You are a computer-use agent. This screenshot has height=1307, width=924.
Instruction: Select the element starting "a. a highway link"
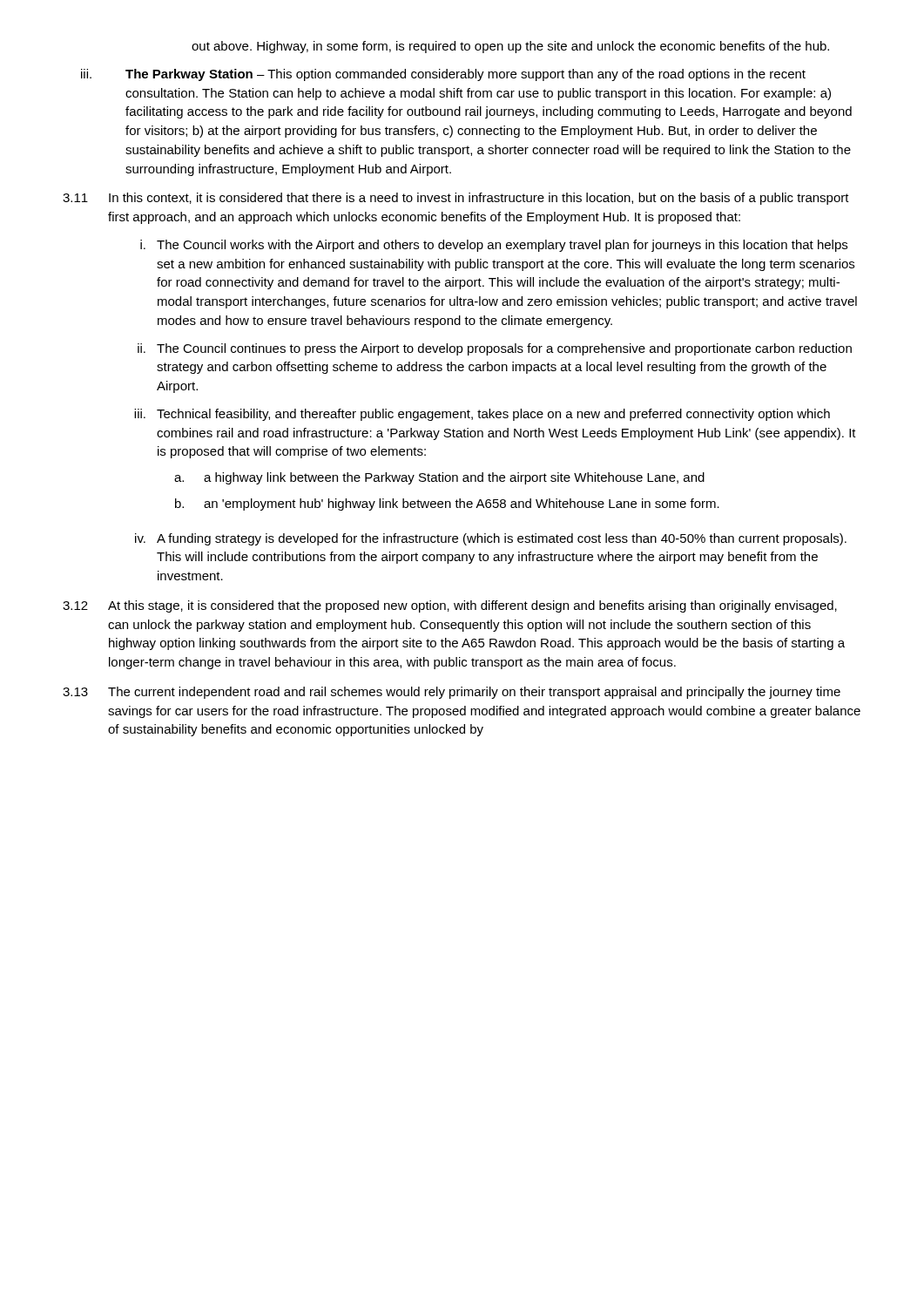[518, 477]
